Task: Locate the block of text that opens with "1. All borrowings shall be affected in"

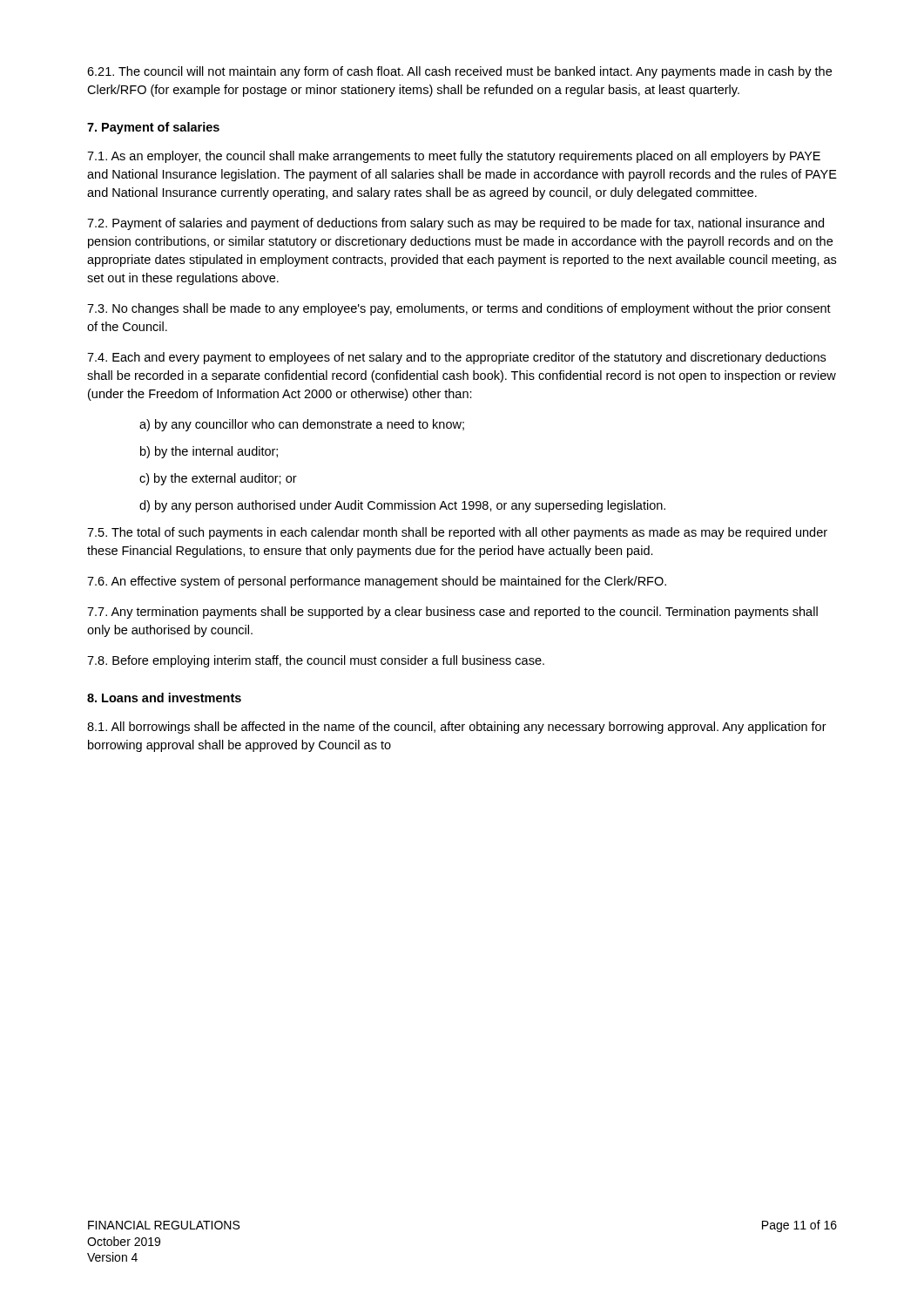Action: click(x=457, y=736)
